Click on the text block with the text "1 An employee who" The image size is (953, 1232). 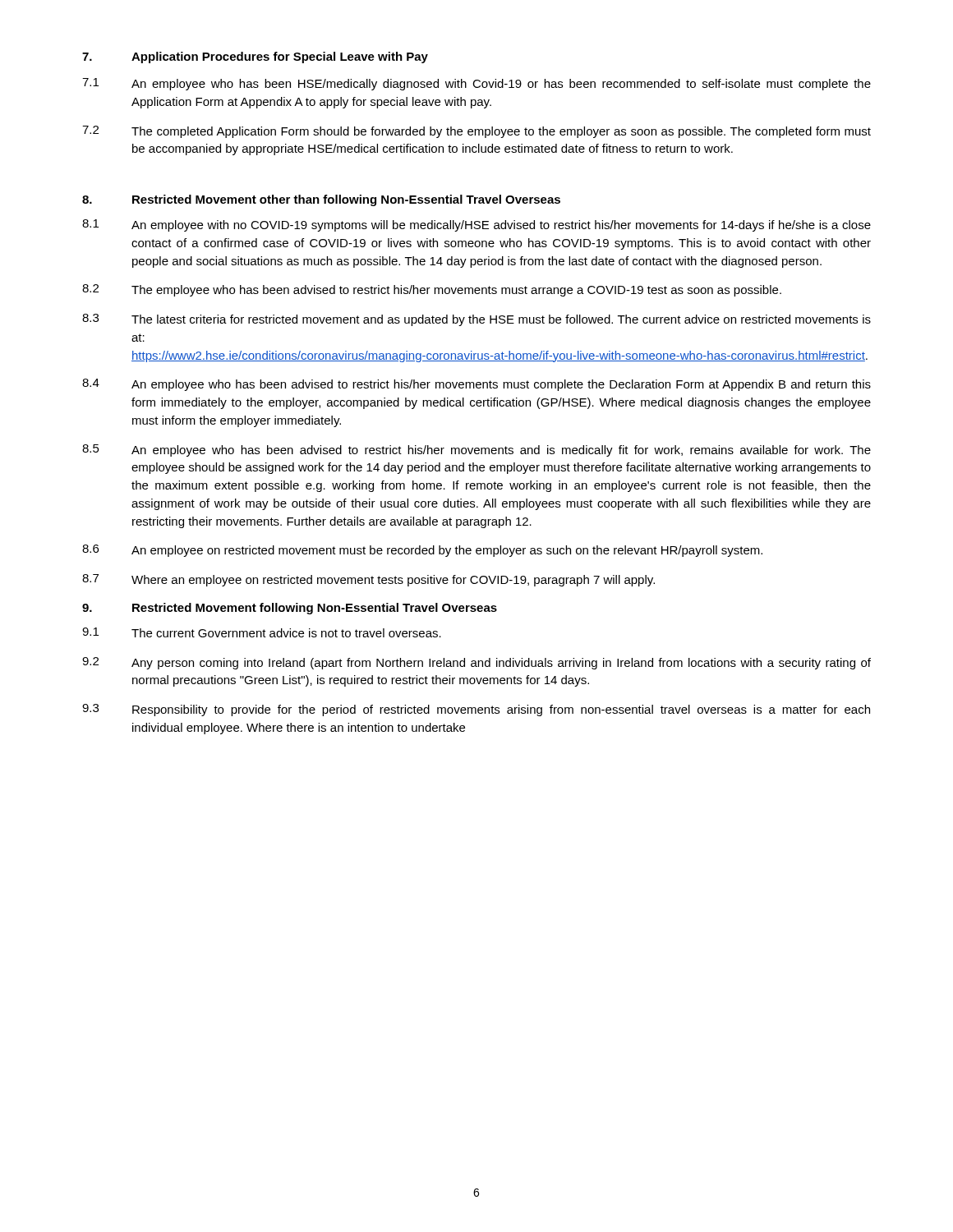(476, 93)
